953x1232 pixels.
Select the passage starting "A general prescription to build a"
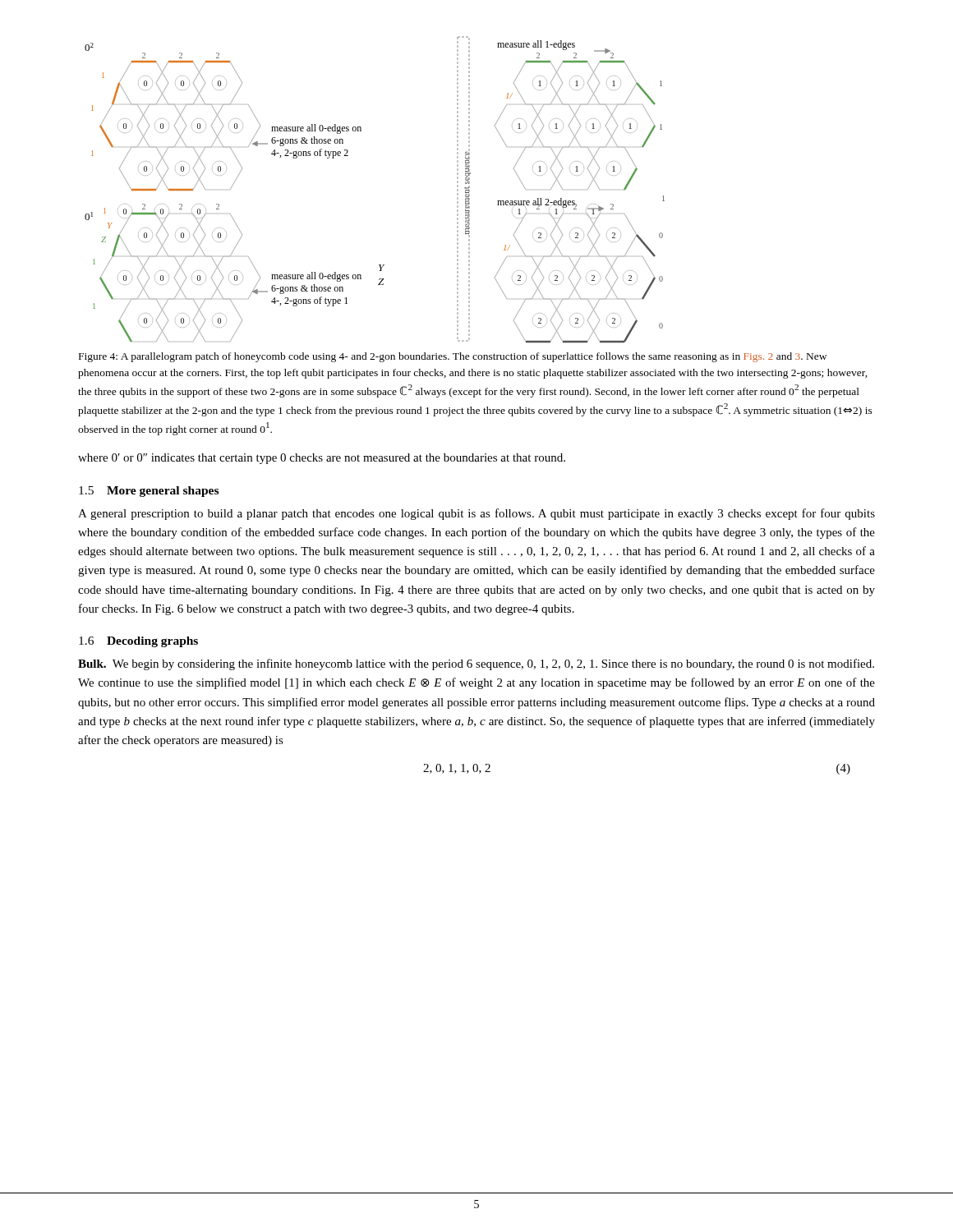pyautogui.click(x=476, y=561)
